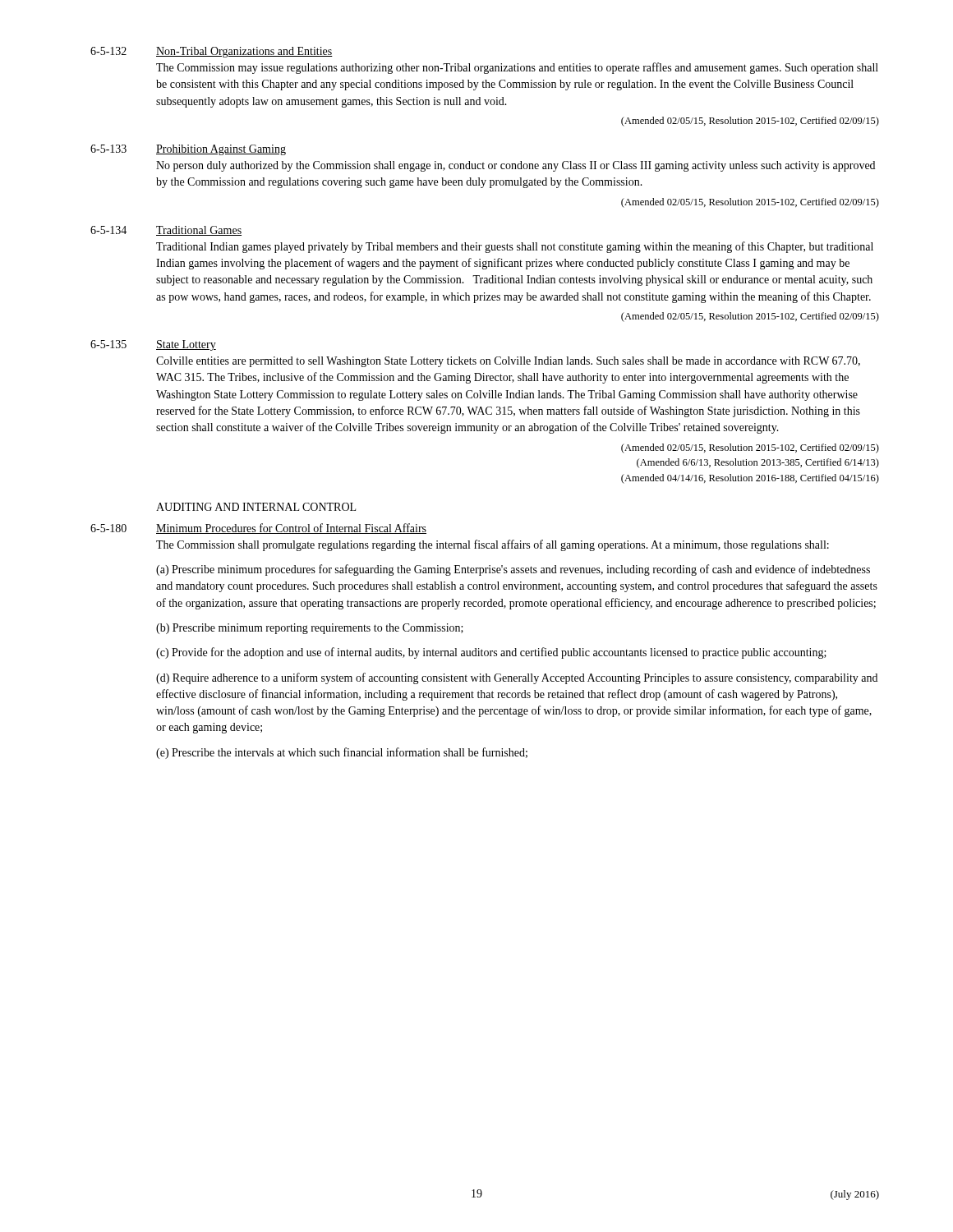
Task: Click on the text block containing "(c) Provide for"
Action: (x=491, y=653)
